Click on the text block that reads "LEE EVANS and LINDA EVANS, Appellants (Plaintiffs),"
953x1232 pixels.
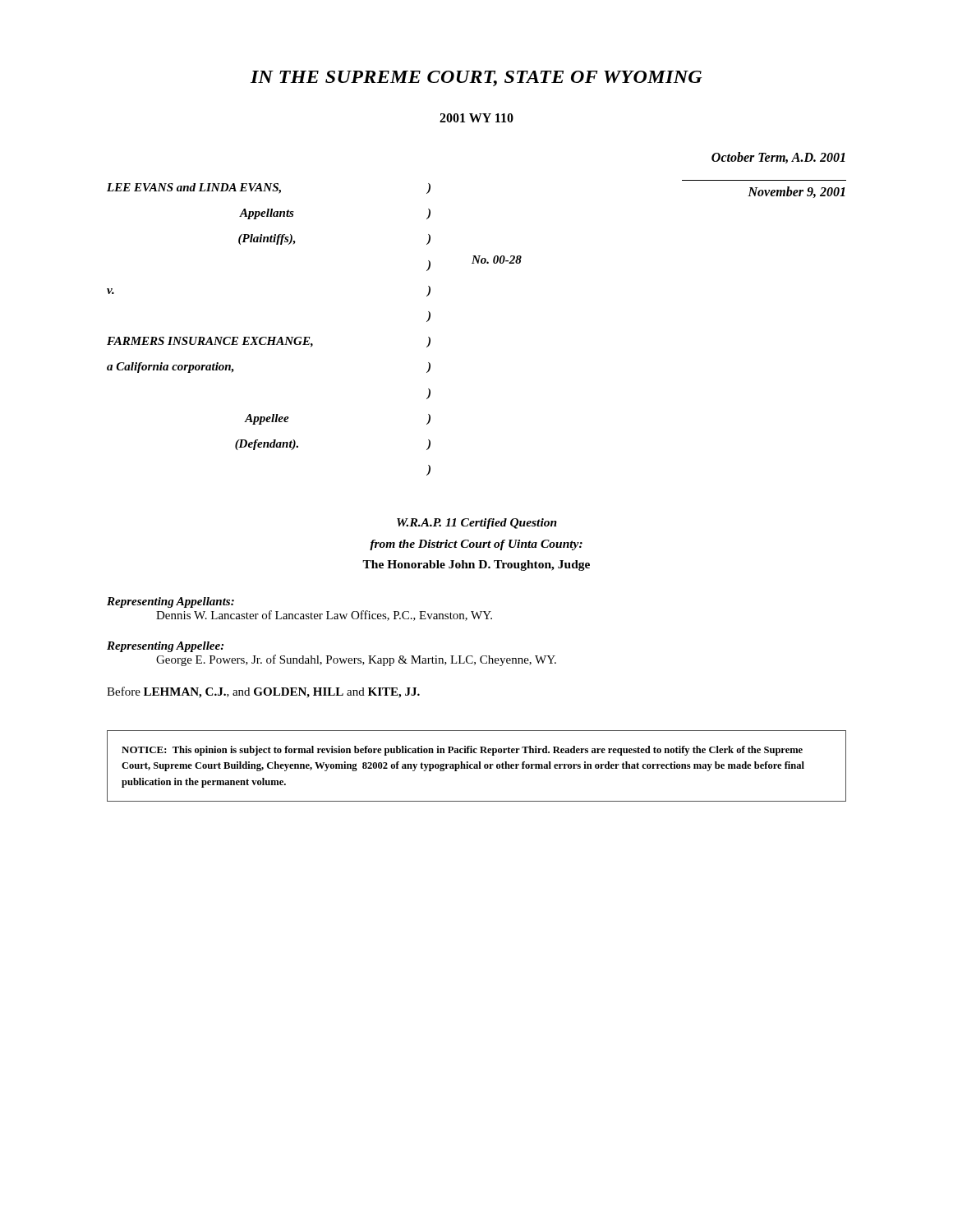coord(187,190)
